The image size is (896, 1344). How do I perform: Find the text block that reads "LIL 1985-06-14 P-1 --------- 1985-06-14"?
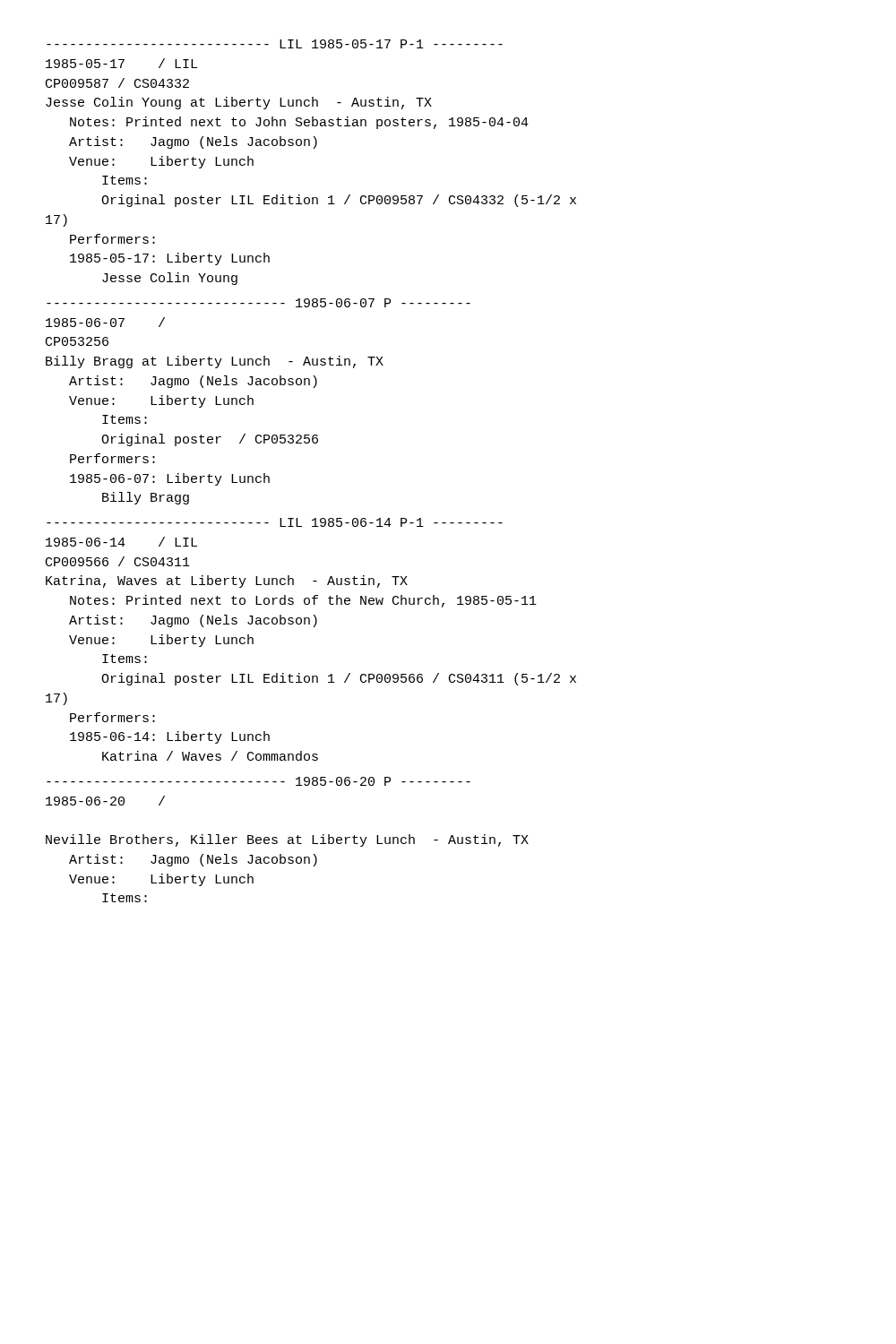154,523
